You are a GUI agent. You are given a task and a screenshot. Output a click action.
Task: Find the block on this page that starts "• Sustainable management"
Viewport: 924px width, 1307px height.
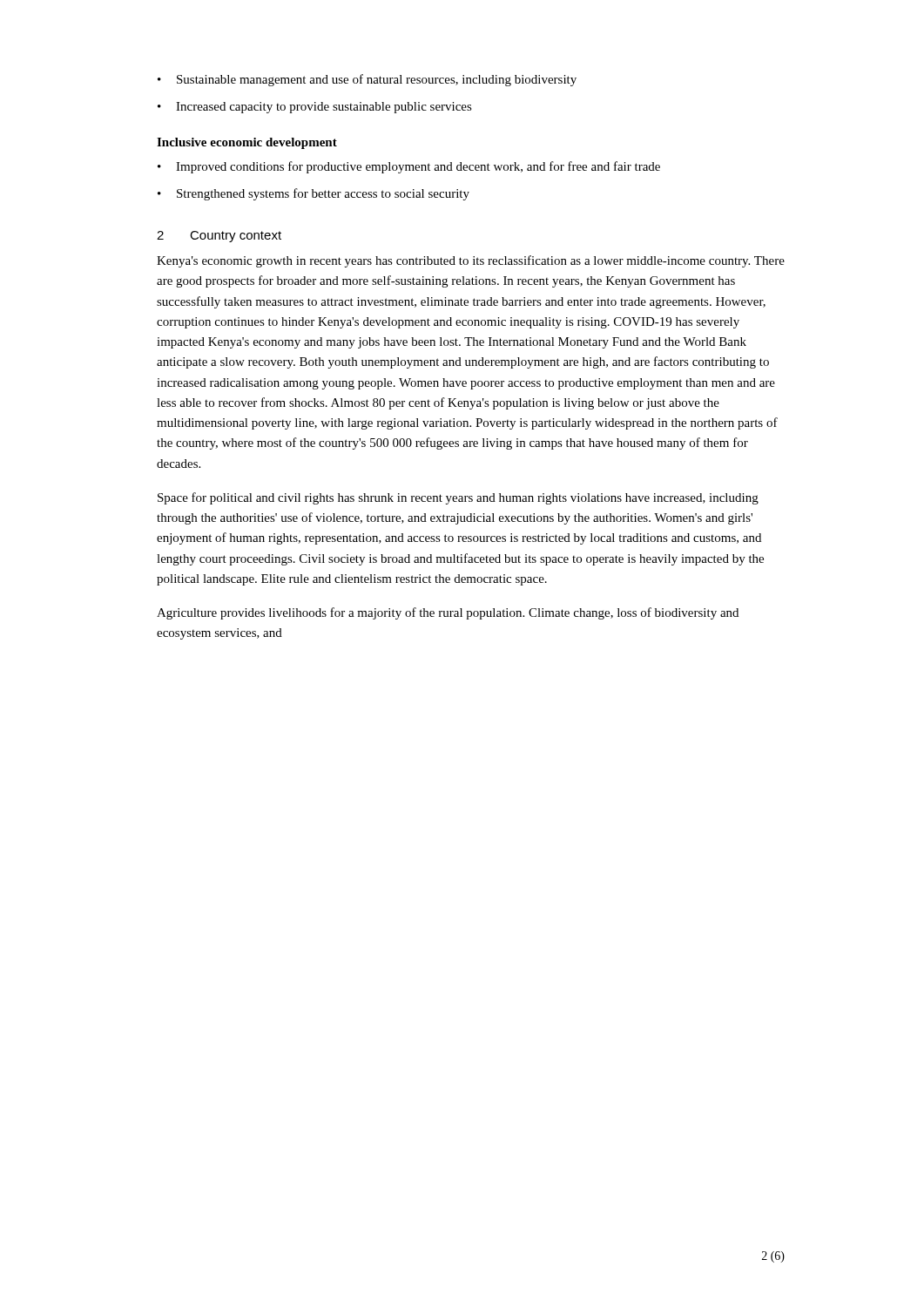tap(471, 79)
